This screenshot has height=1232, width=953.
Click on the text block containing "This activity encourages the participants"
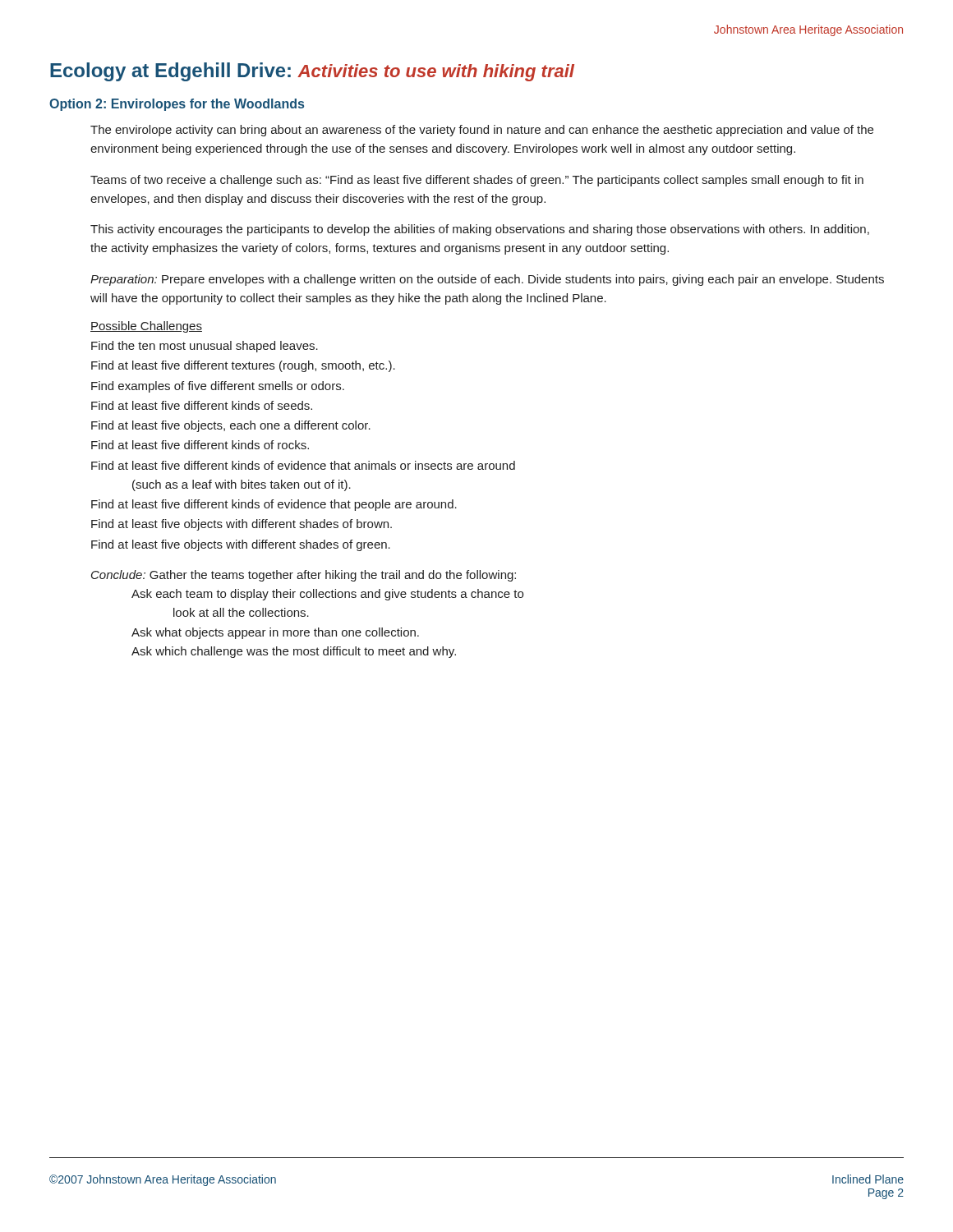(x=480, y=238)
